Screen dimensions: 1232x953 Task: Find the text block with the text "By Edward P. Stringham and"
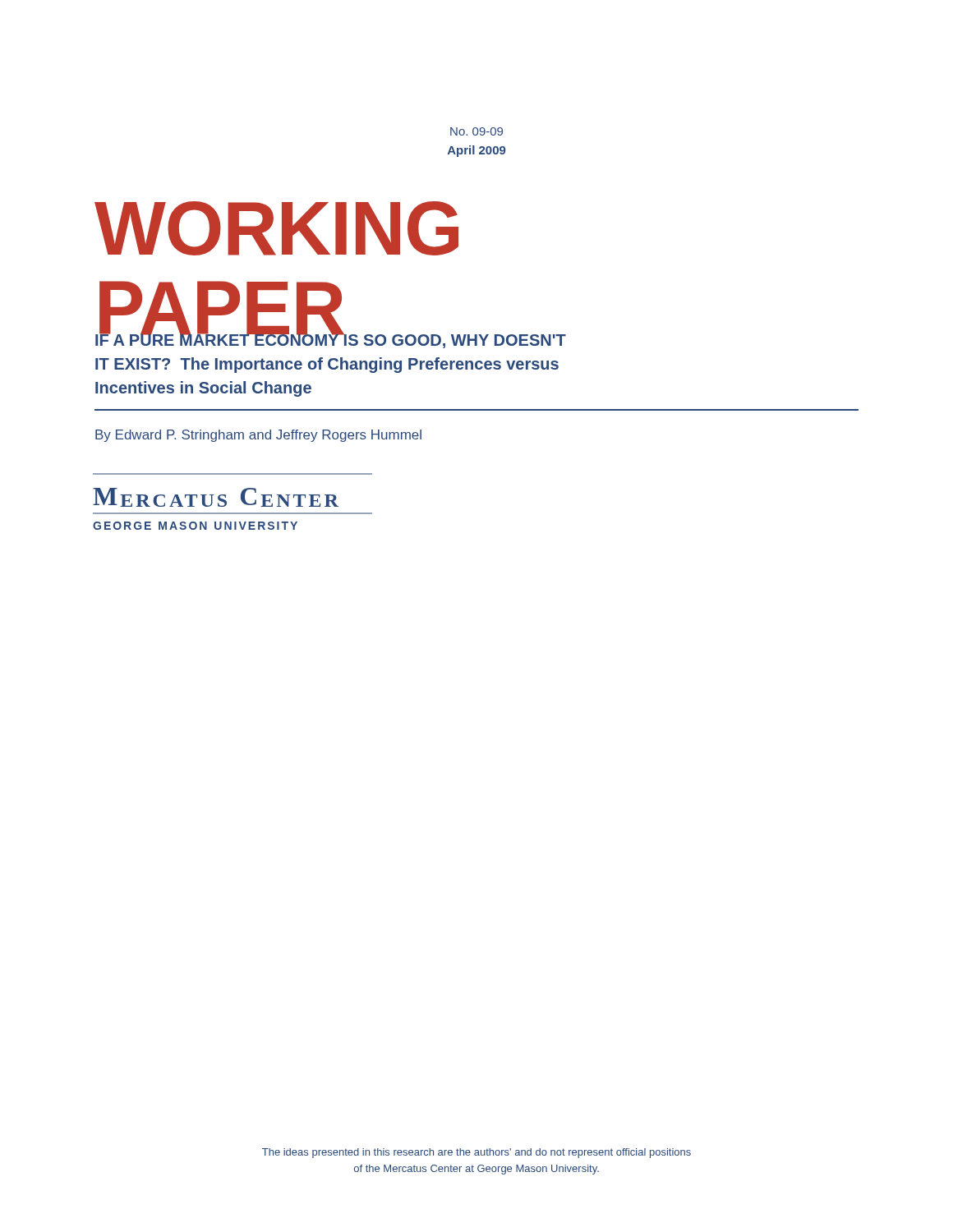(258, 435)
